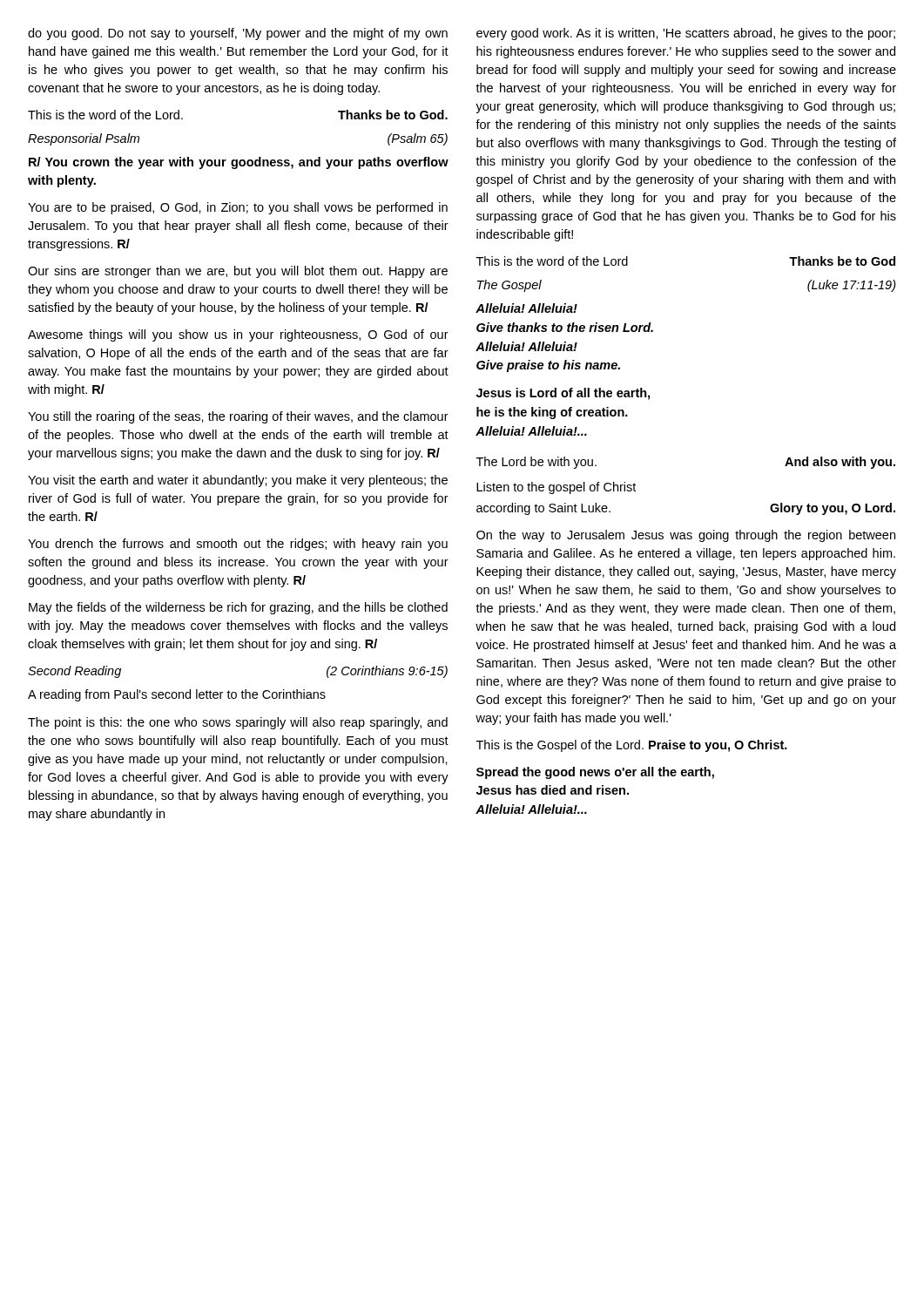
Task: Click the passage that begins "You visit the earth and water it"
Action: [x=238, y=499]
